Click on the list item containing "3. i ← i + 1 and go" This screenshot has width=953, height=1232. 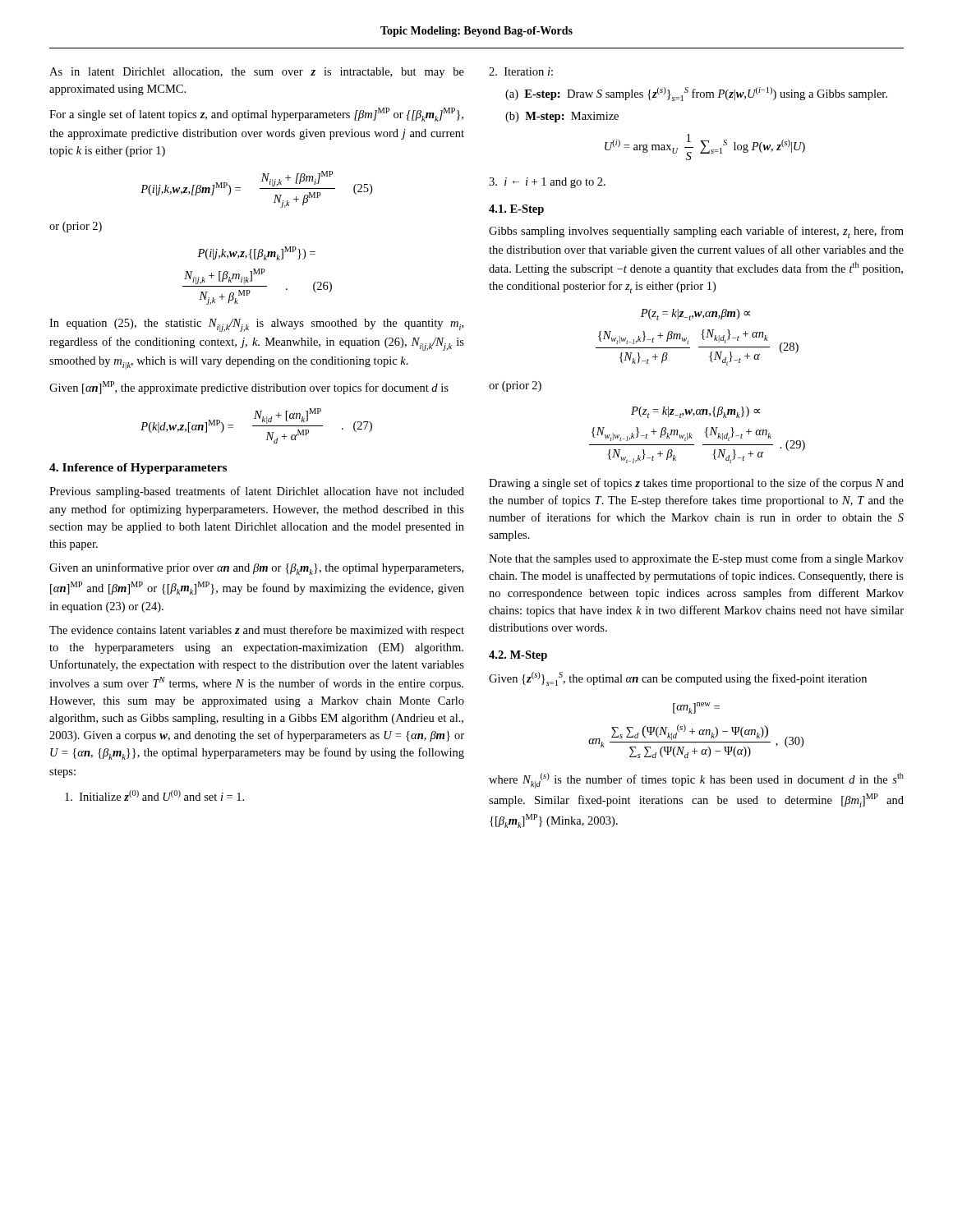click(x=547, y=182)
